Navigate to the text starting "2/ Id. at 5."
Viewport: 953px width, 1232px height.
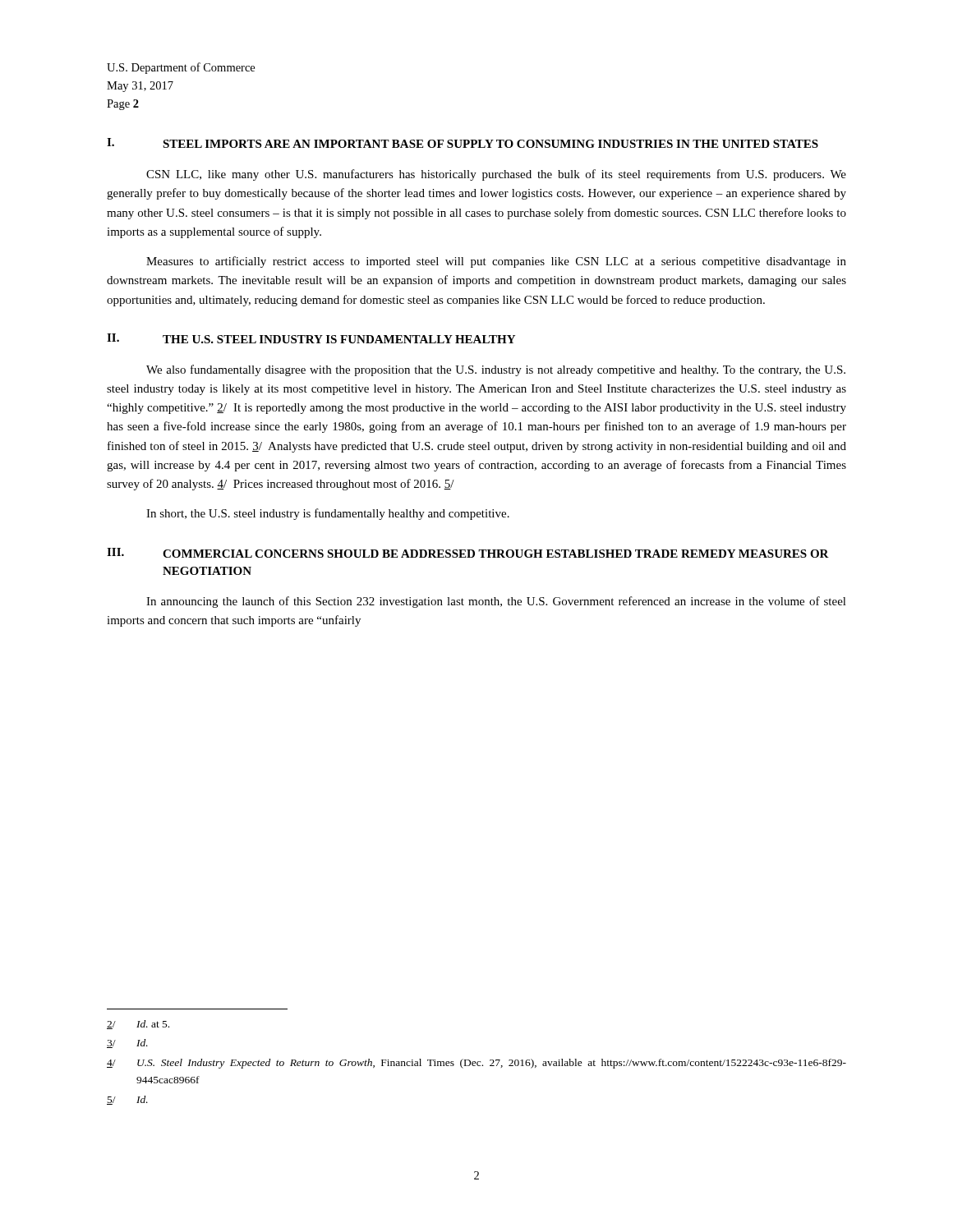point(138,1025)
